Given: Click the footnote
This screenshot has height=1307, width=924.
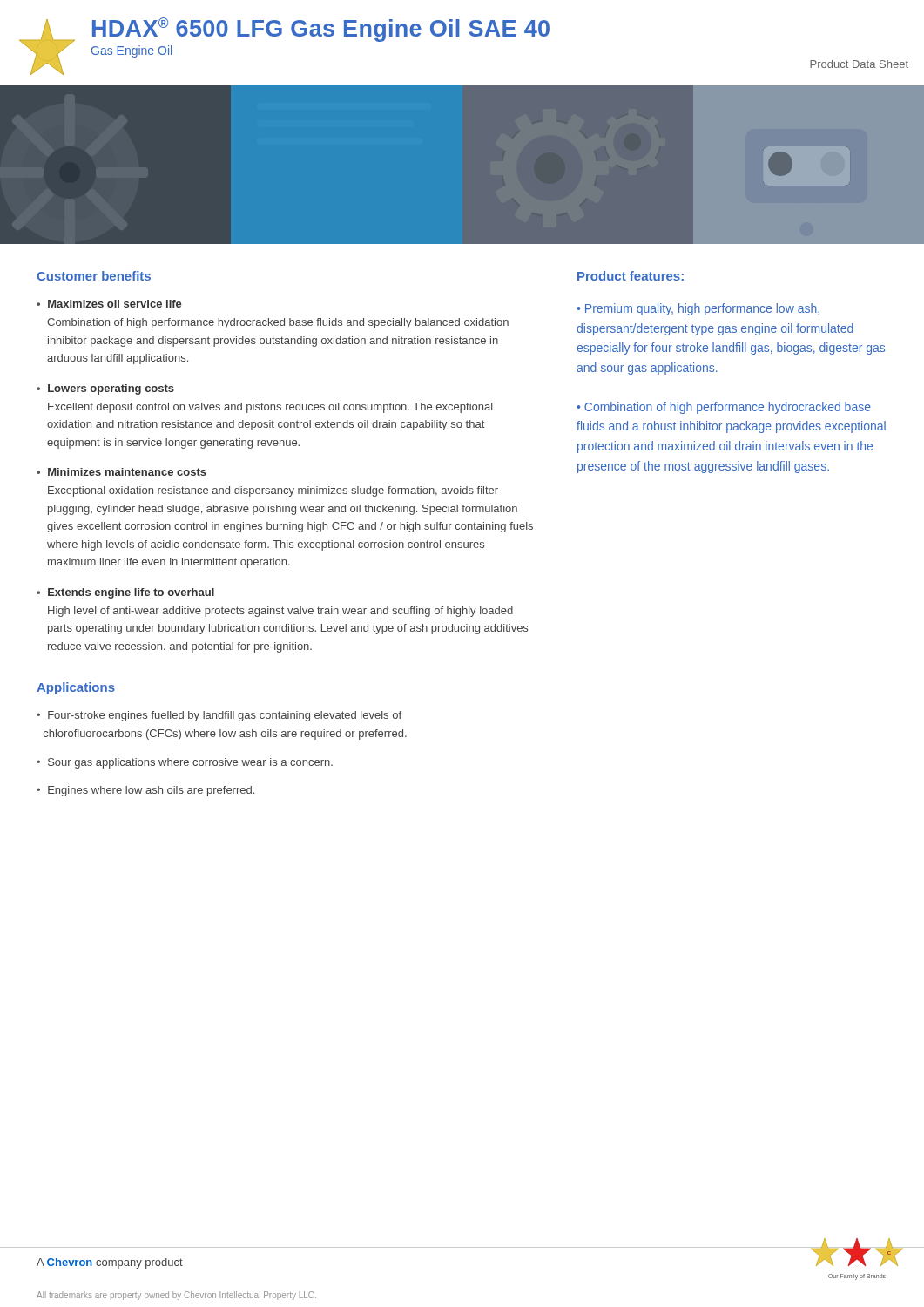Looking at the screenshot, I should pos(177,1295).
